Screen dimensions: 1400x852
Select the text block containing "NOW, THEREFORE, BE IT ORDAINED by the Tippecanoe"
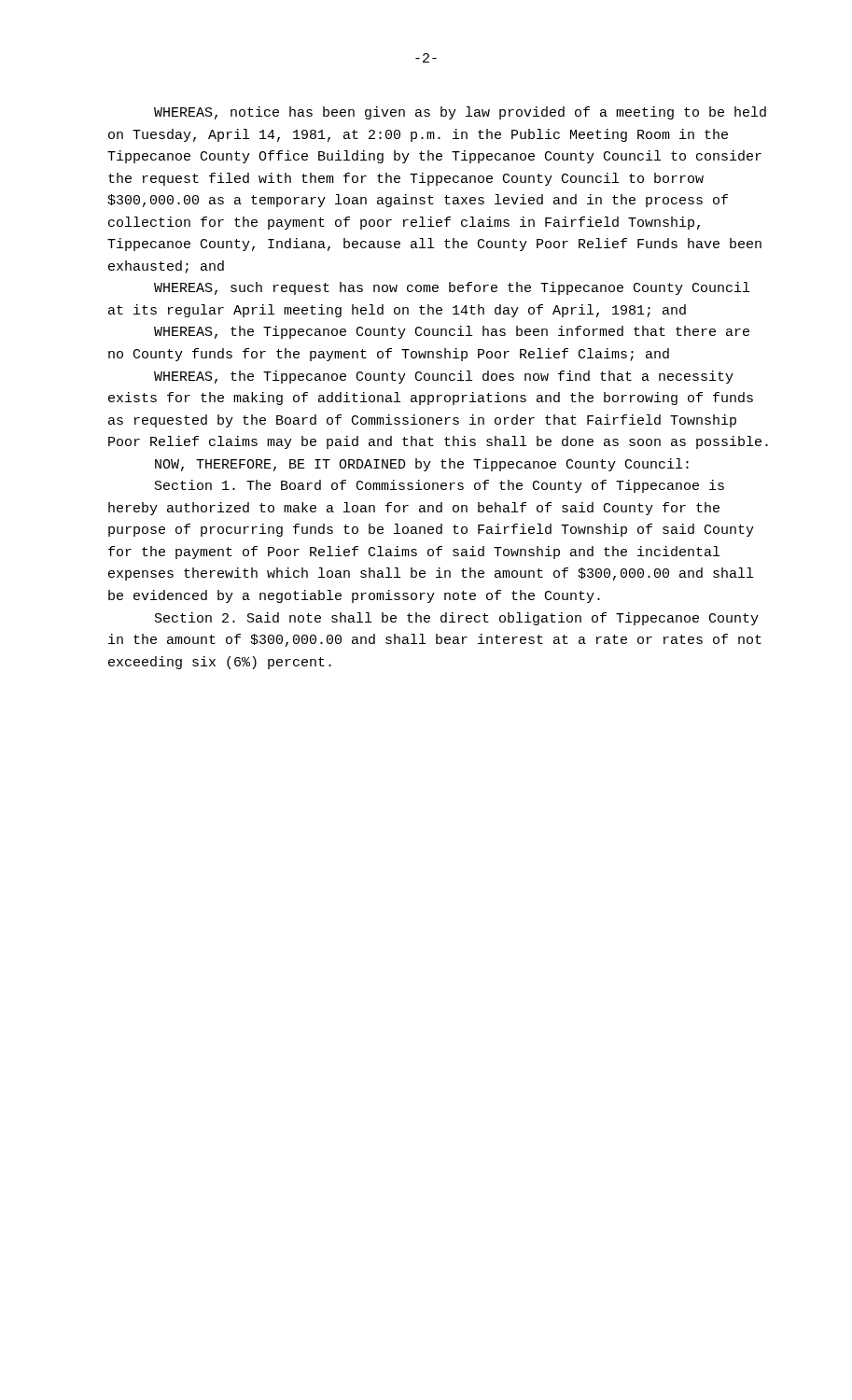click(423, 465)
